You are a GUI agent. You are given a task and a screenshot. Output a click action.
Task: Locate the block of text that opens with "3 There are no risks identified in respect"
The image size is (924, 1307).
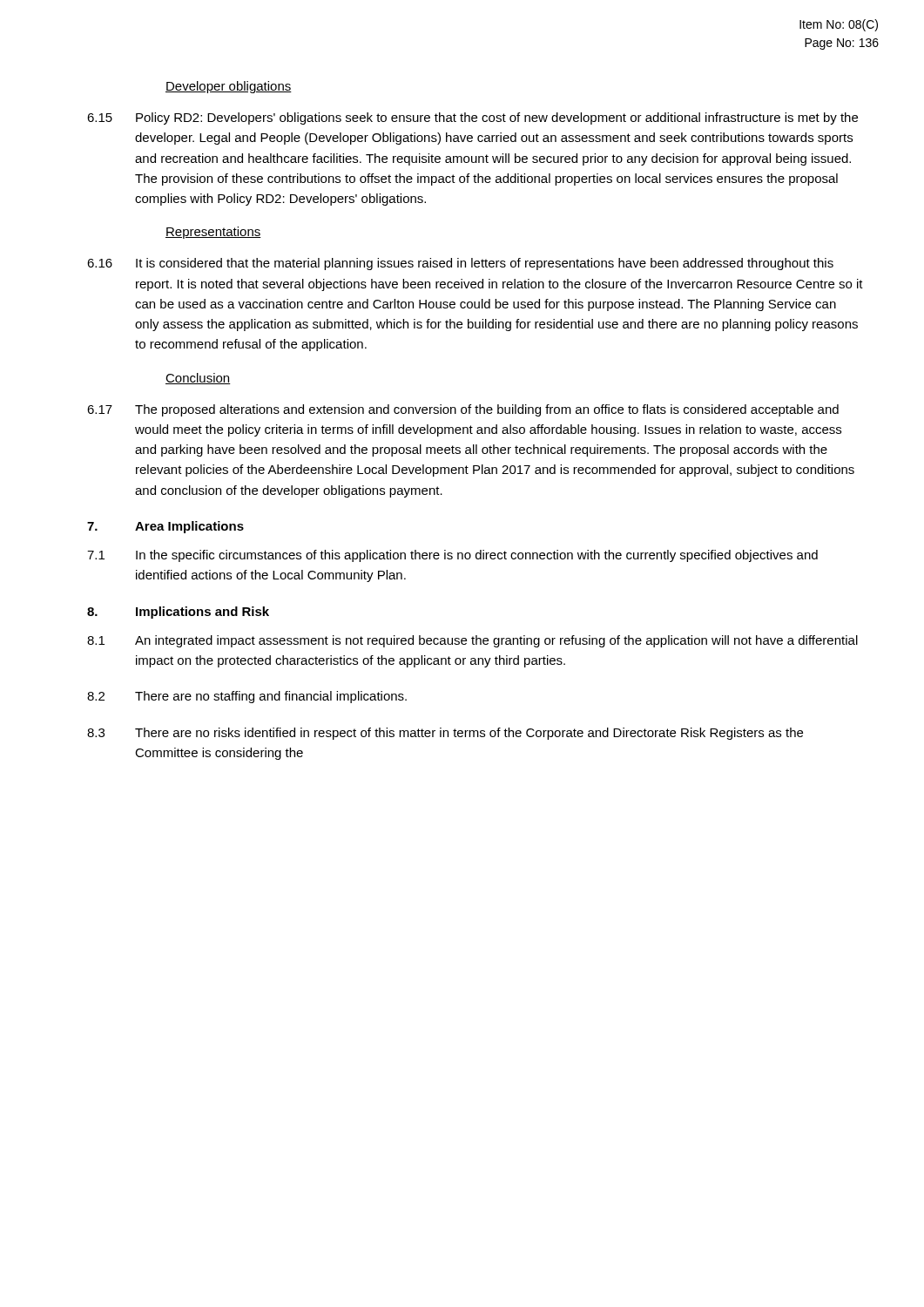click(x=475, y=742)
